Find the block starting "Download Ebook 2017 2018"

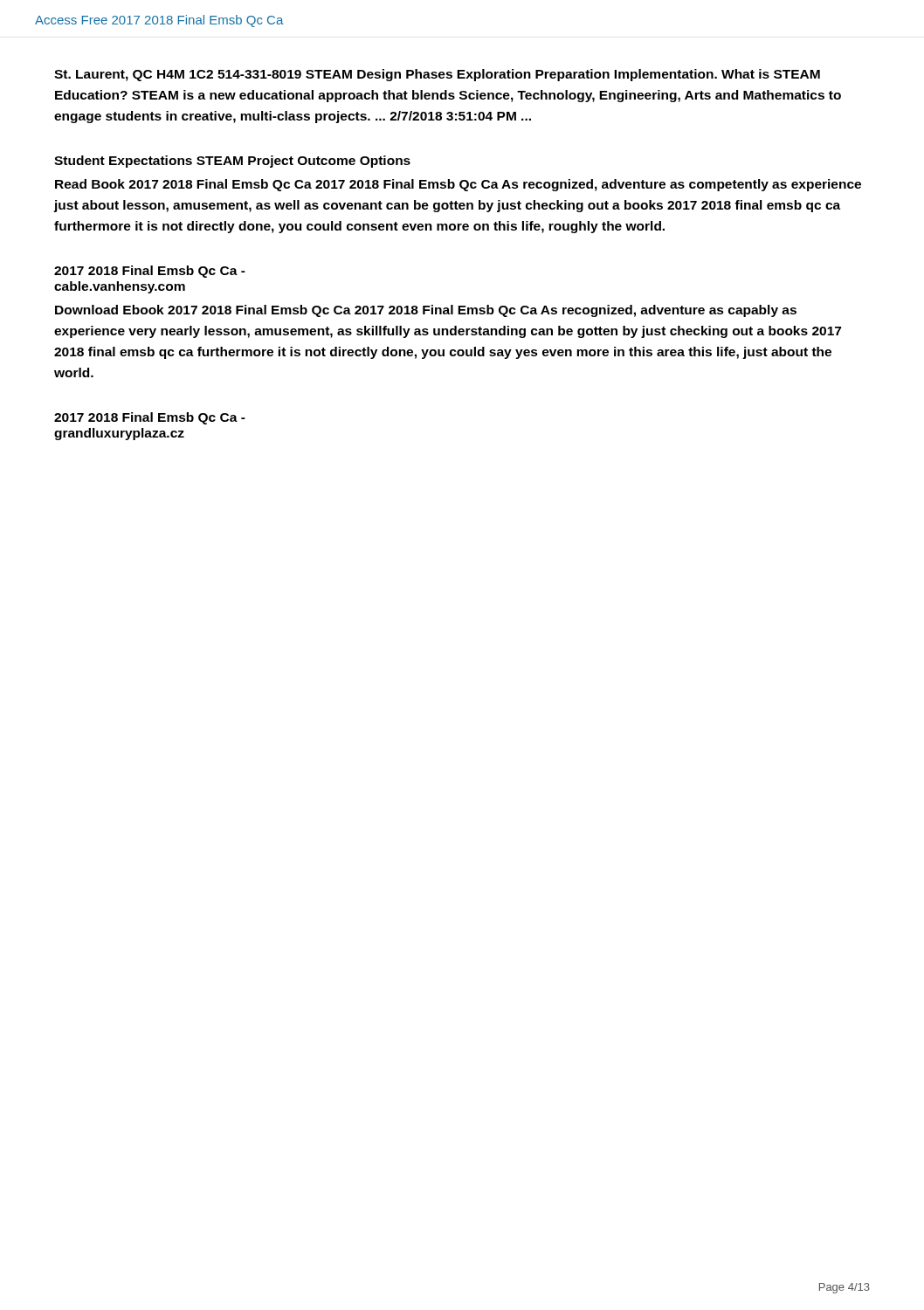point(462,342)
